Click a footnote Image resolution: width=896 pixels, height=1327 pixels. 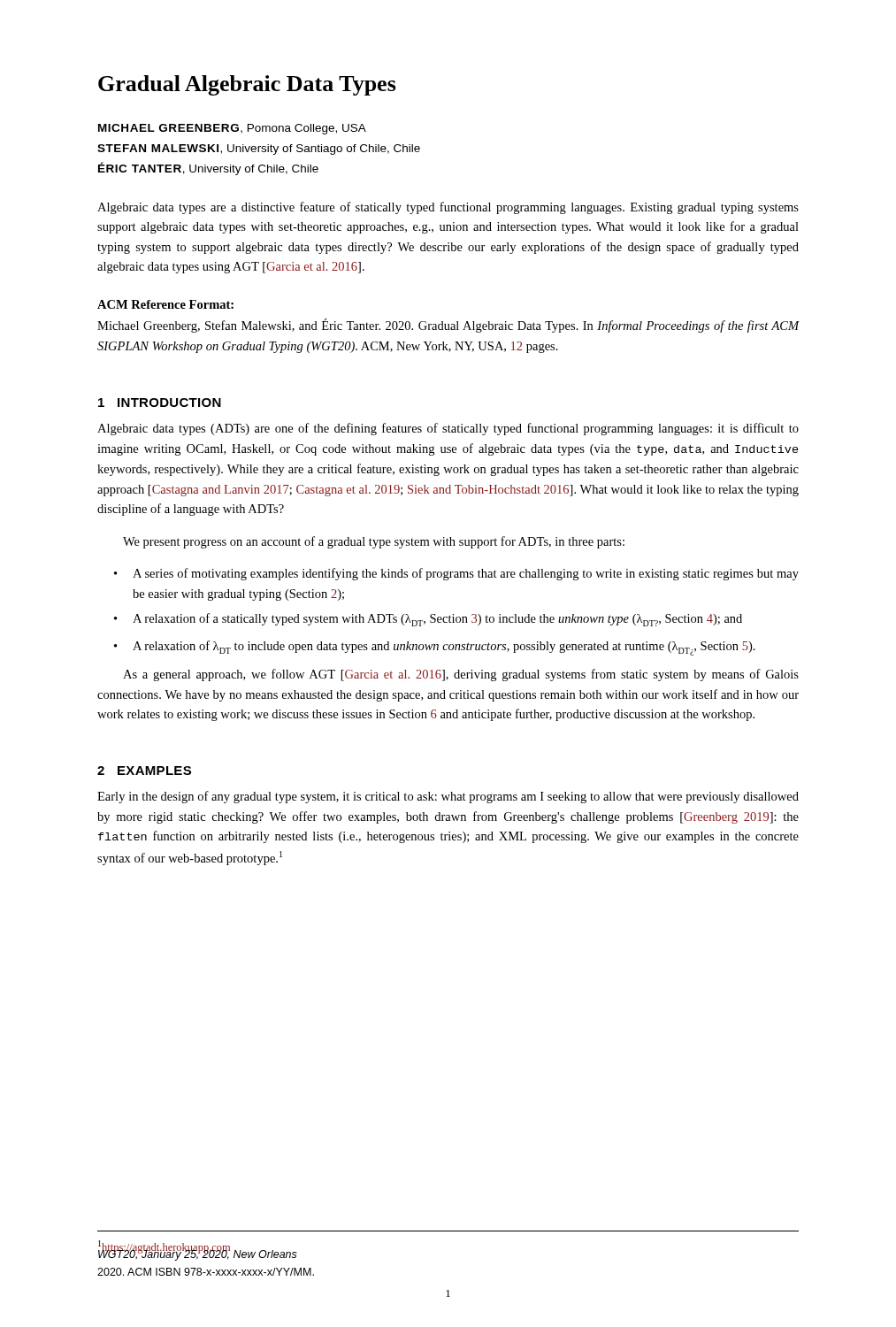[164, 1246]
